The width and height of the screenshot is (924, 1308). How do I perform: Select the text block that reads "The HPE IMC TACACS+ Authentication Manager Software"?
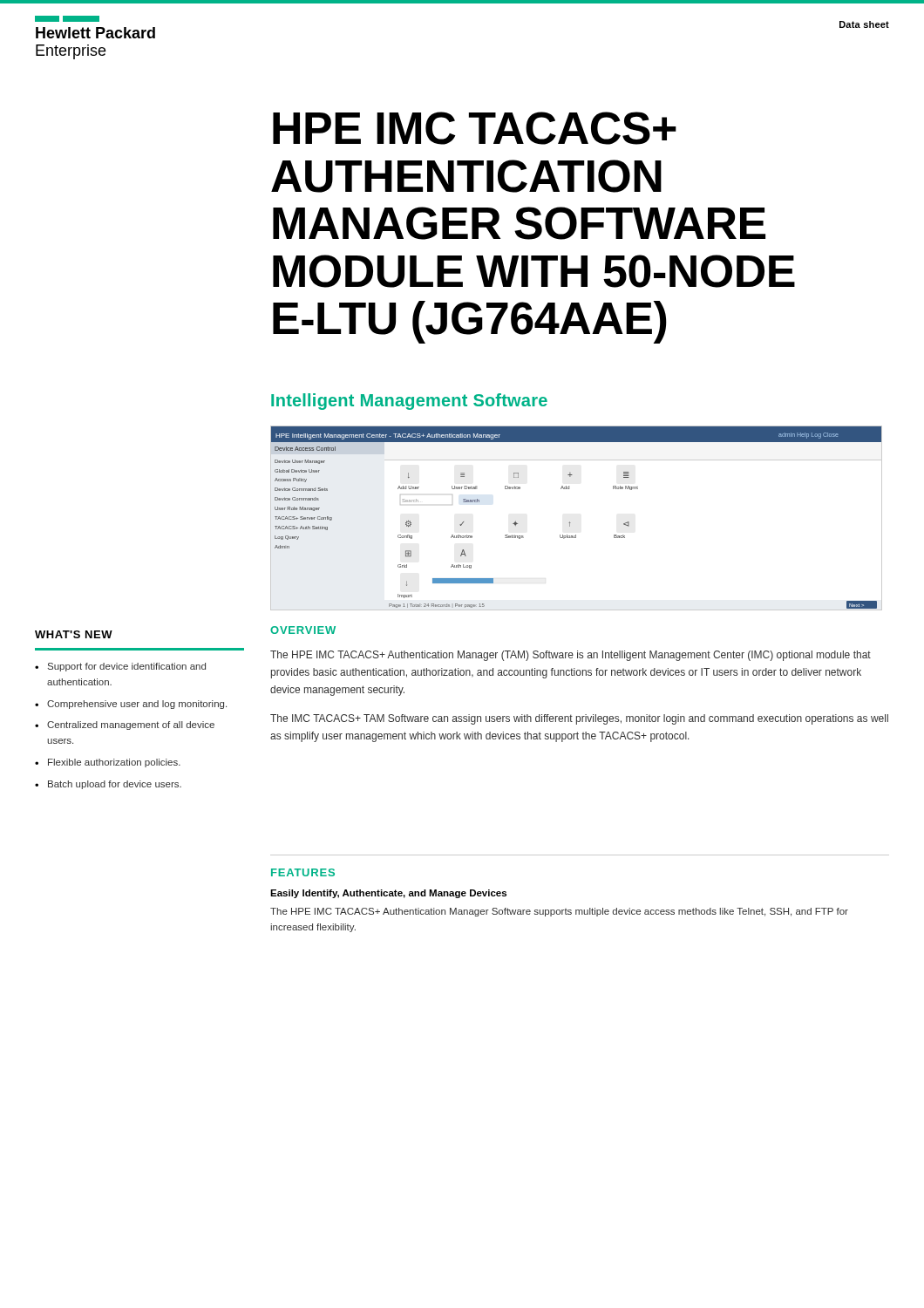click(x=559, y=919)
